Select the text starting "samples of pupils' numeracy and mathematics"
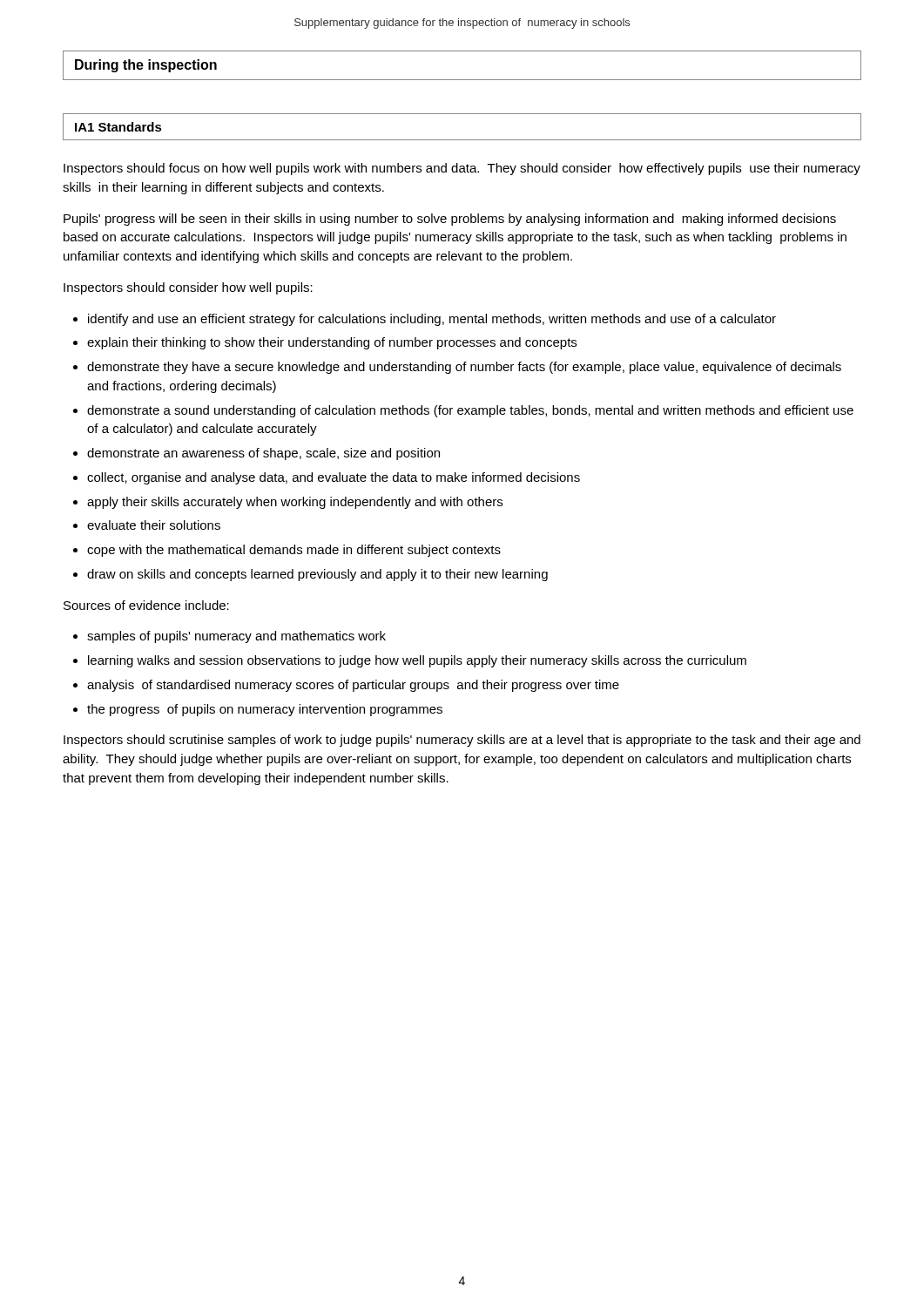Screen dimensions: 1307x924 click(236, 636)
